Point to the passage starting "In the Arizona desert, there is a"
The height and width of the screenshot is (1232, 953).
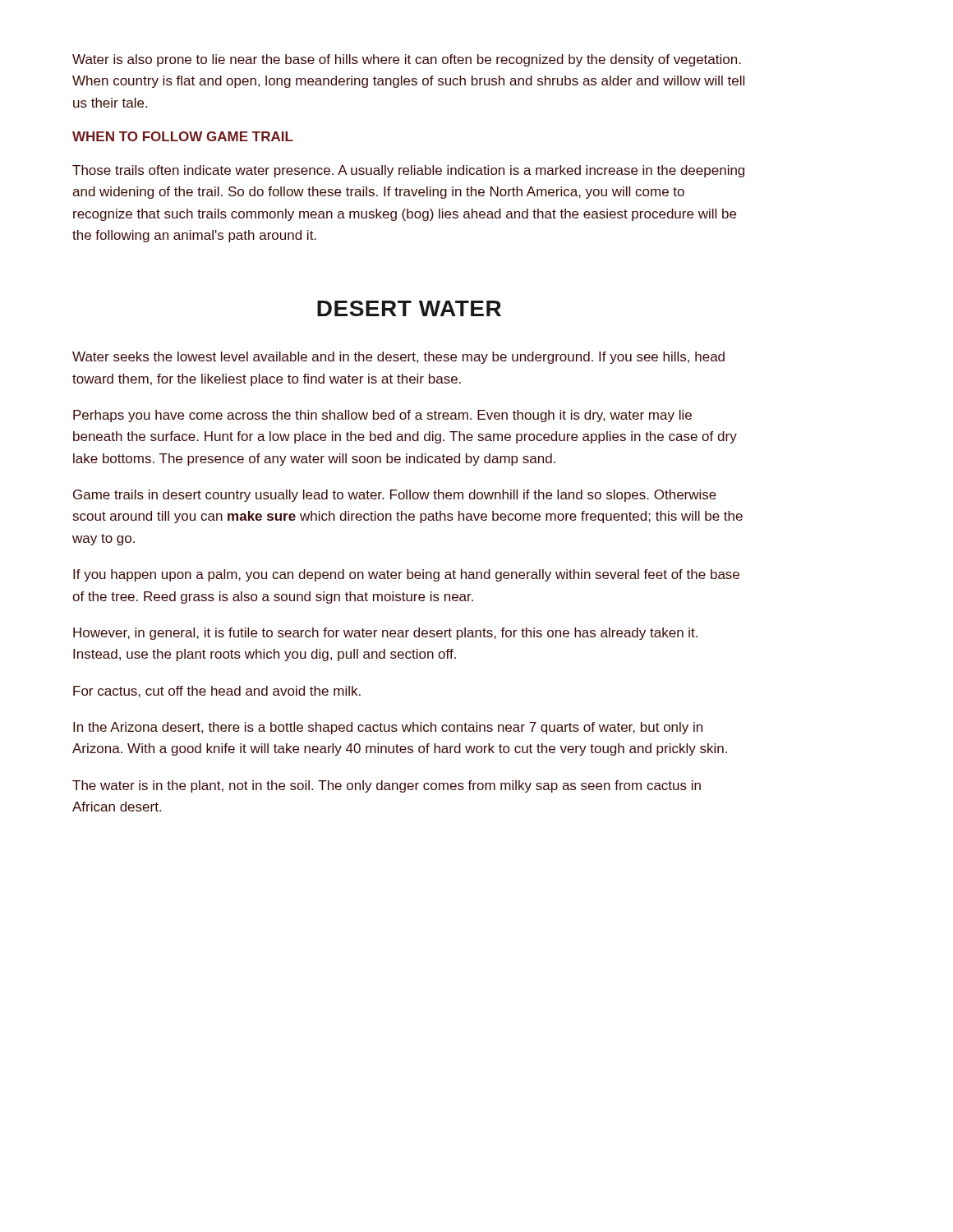click(400, 738)
